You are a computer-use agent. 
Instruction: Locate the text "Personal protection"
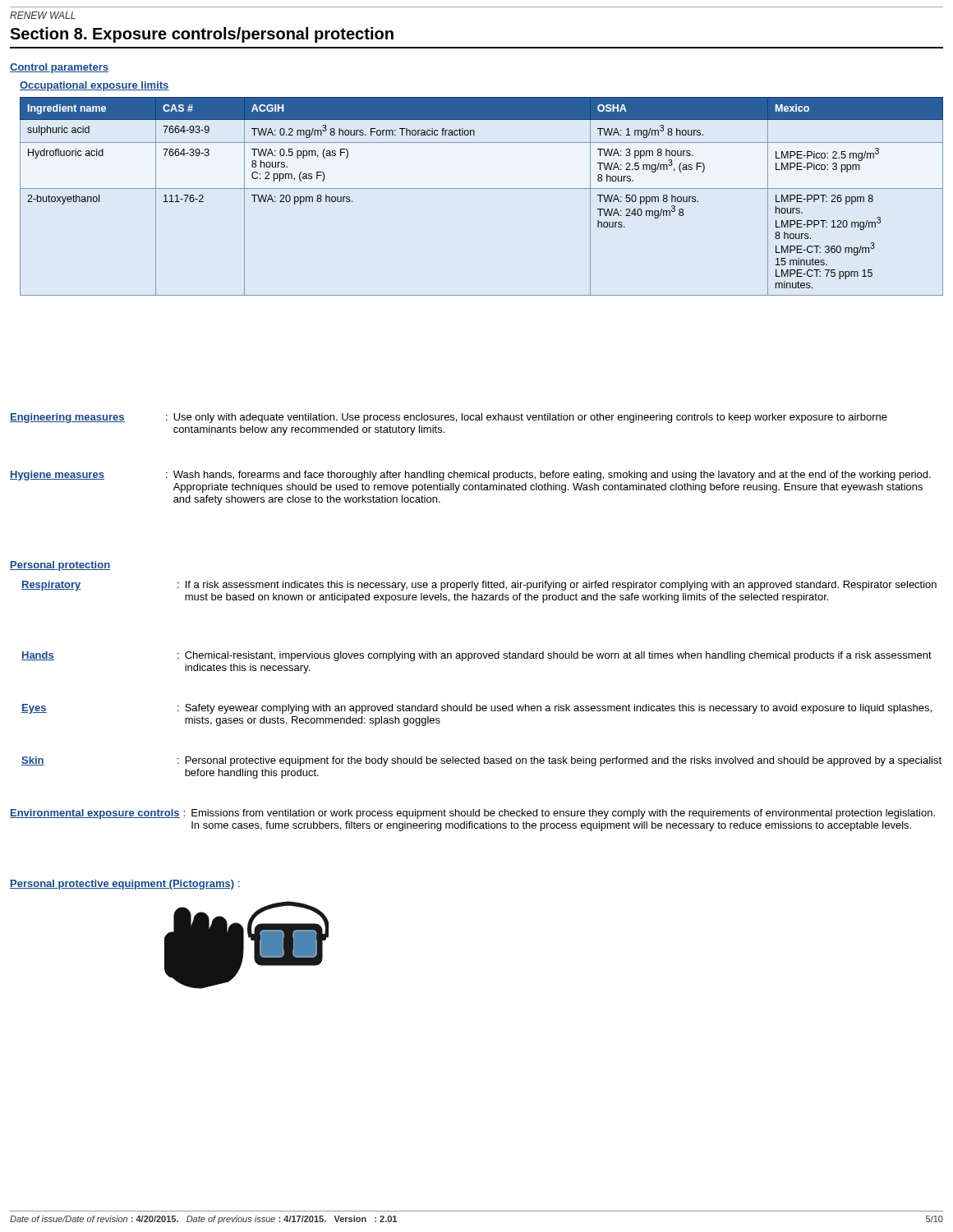click(x=60, y=565)
